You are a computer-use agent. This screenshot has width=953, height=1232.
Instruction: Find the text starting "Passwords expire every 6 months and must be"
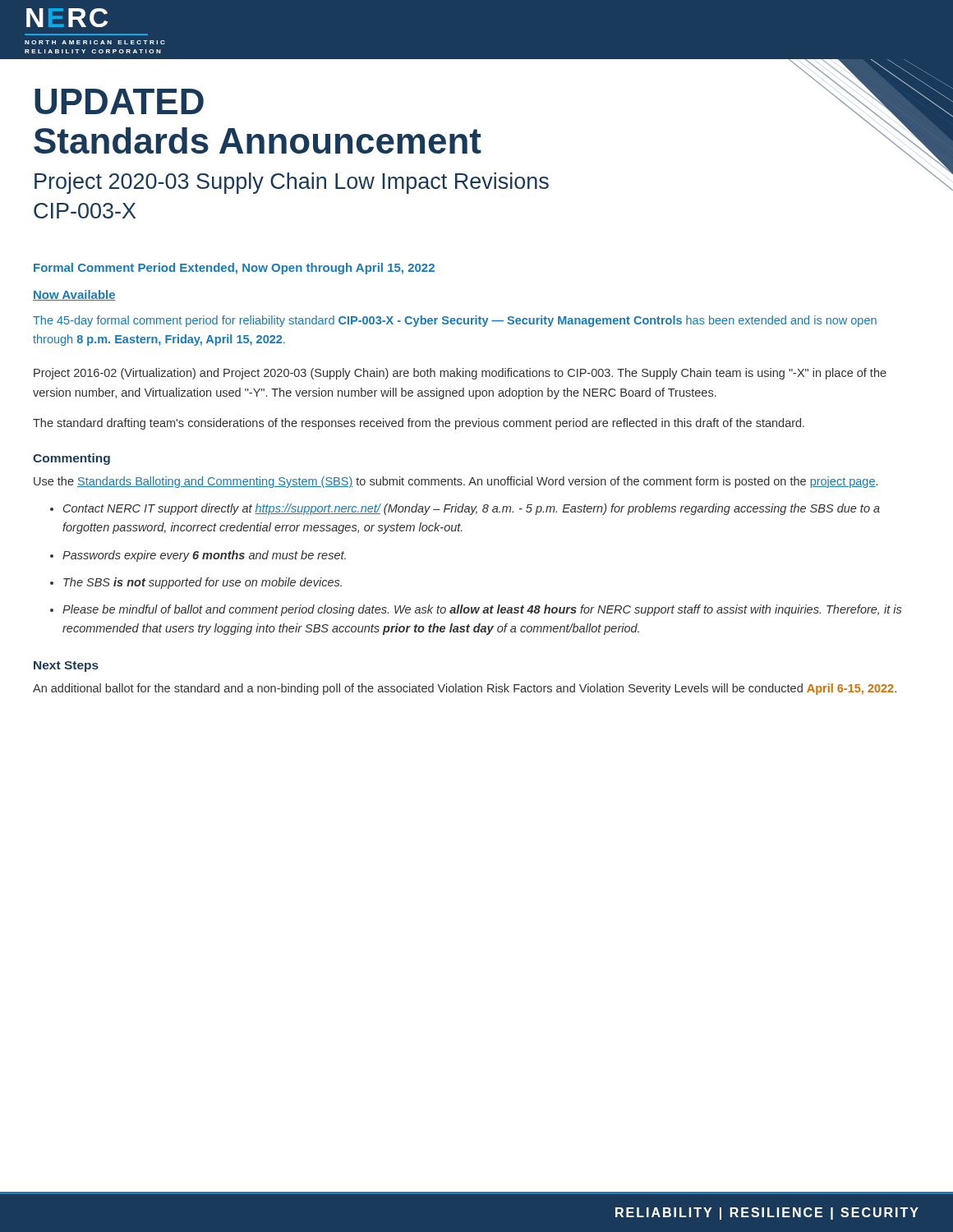pos(205,555)
